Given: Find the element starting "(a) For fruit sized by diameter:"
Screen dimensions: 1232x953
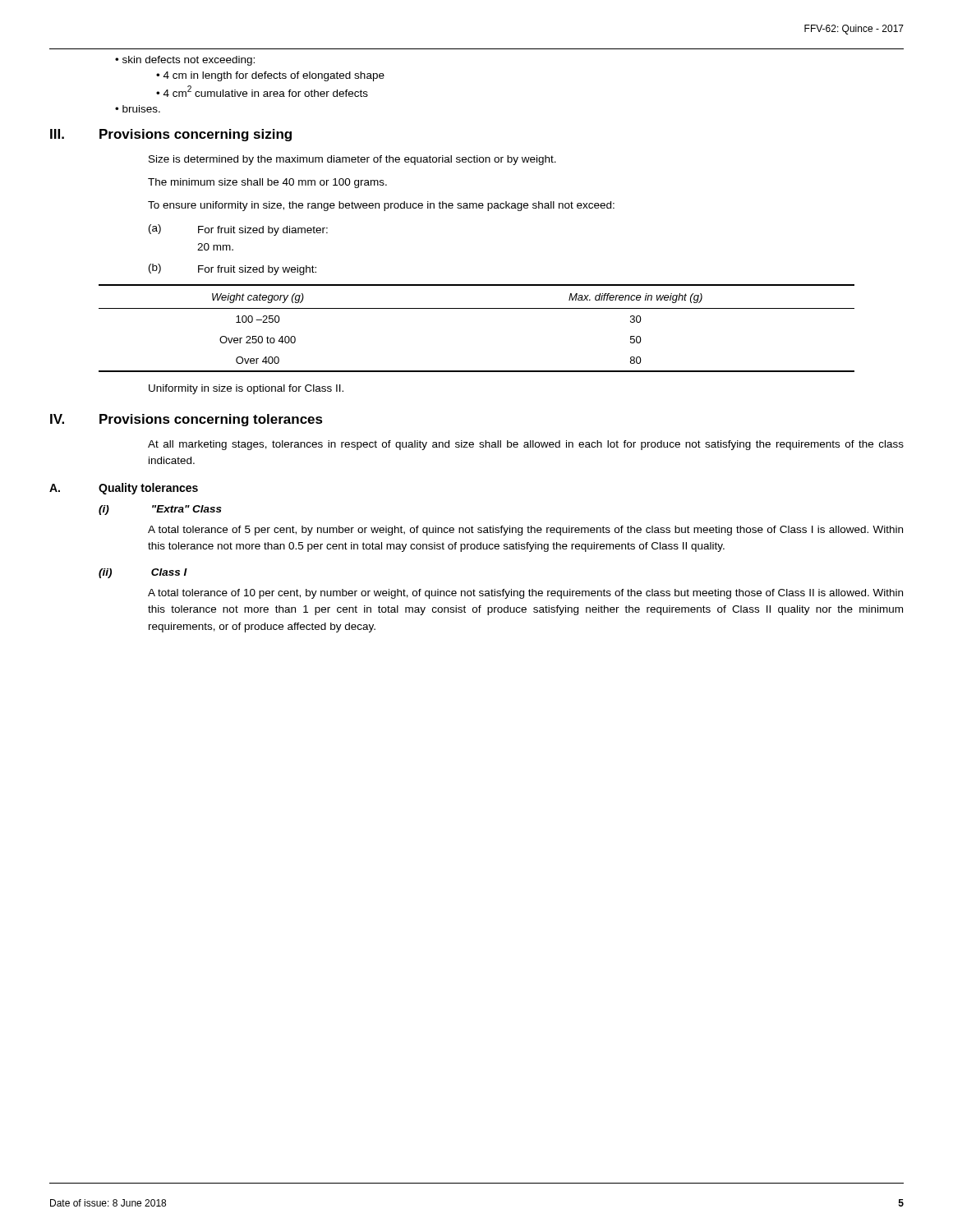Looking at the screenshot, I should coord(238,230).
